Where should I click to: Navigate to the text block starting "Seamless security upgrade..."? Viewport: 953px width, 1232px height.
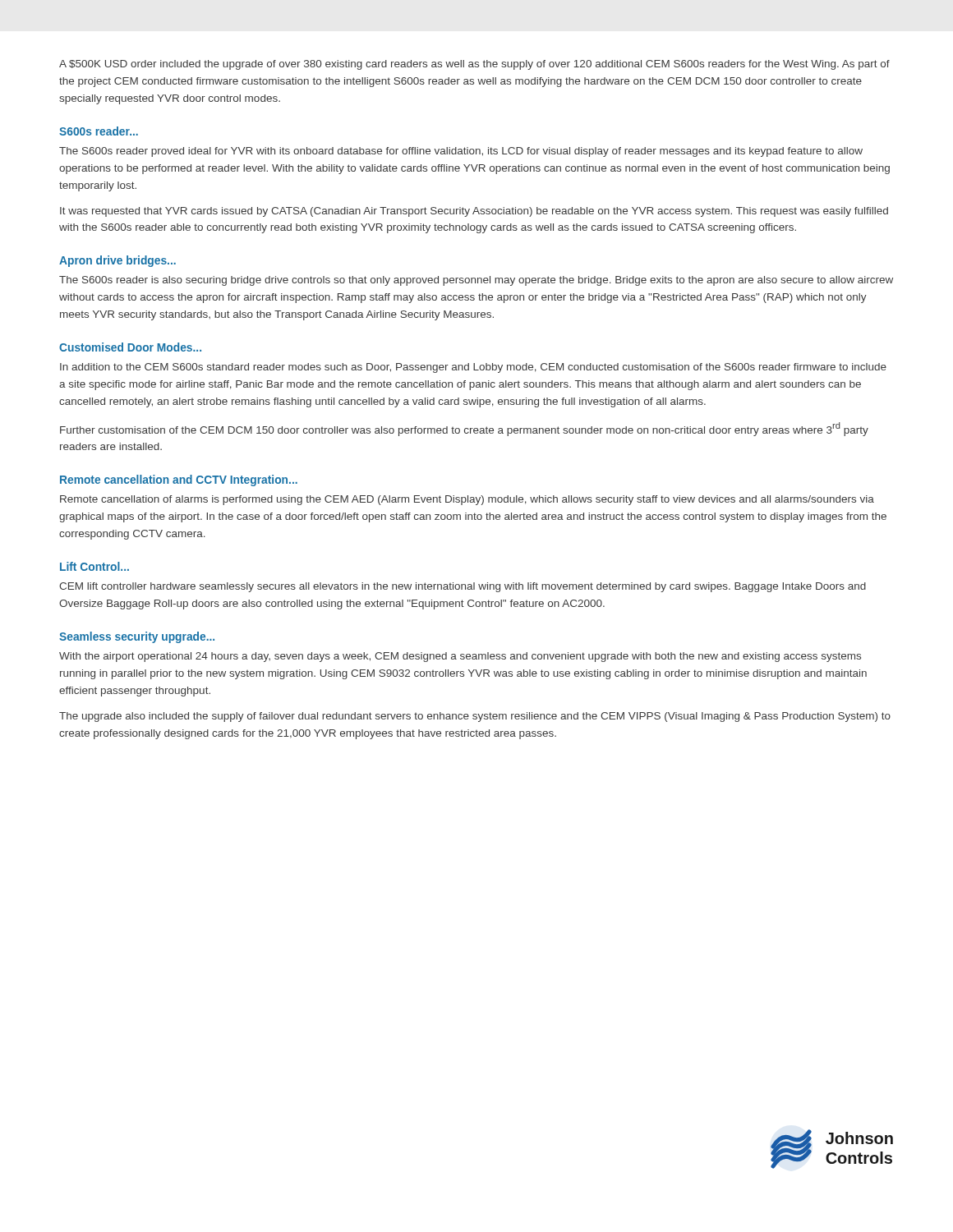pyautogui.click(x=137, y=637)
